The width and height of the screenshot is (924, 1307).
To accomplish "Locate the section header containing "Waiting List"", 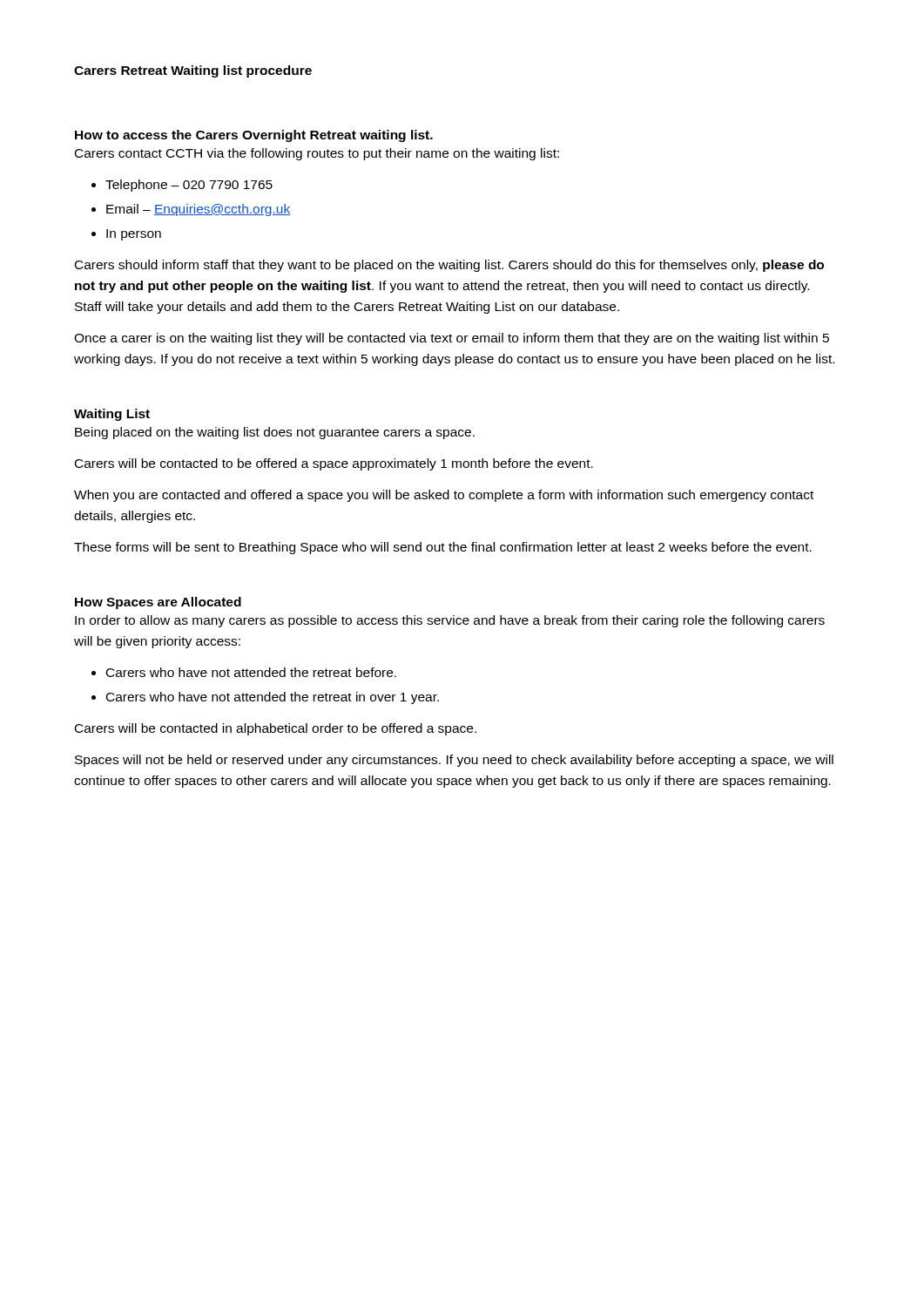I will coord(112,414).
